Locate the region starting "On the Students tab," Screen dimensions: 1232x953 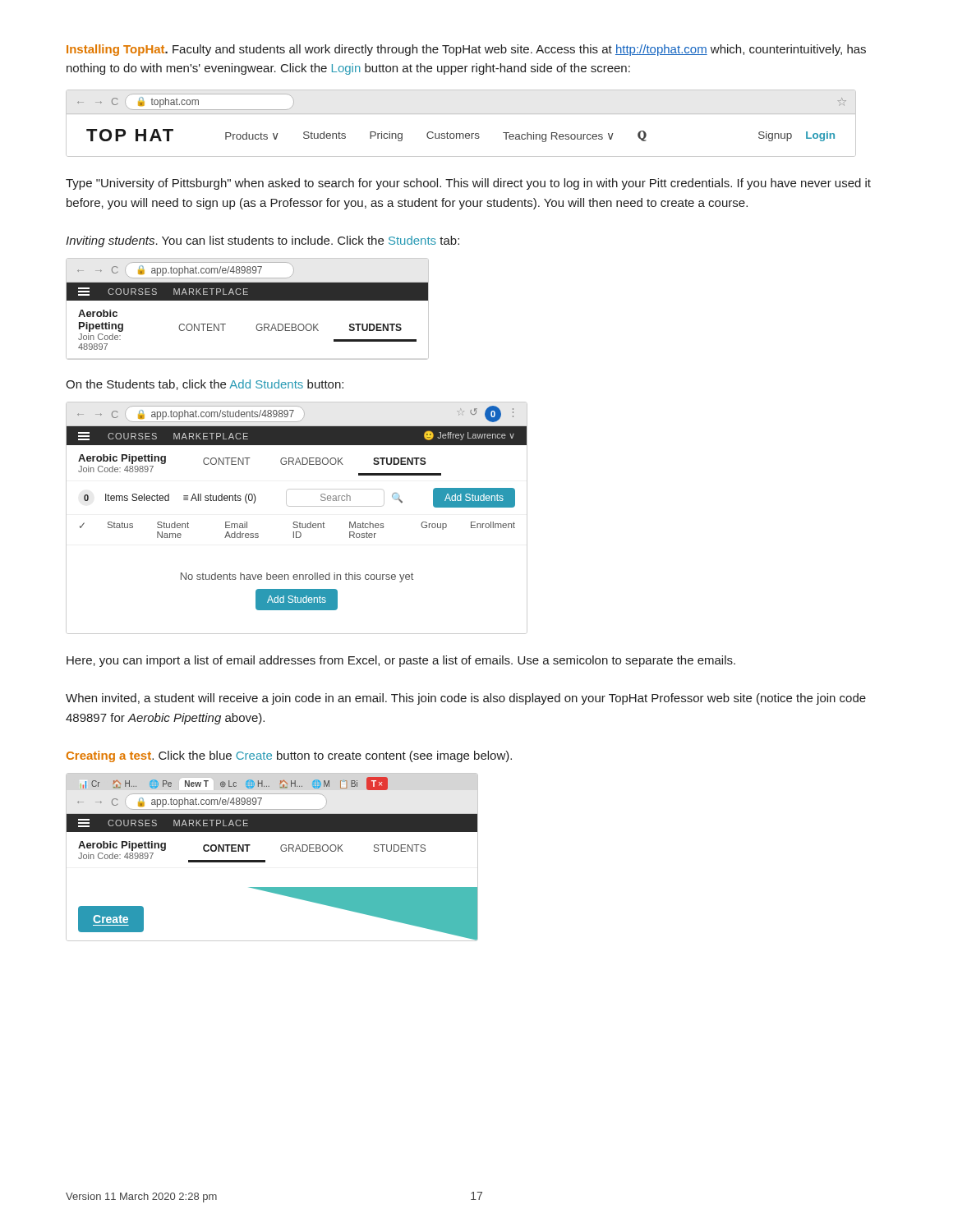(205, 384)
